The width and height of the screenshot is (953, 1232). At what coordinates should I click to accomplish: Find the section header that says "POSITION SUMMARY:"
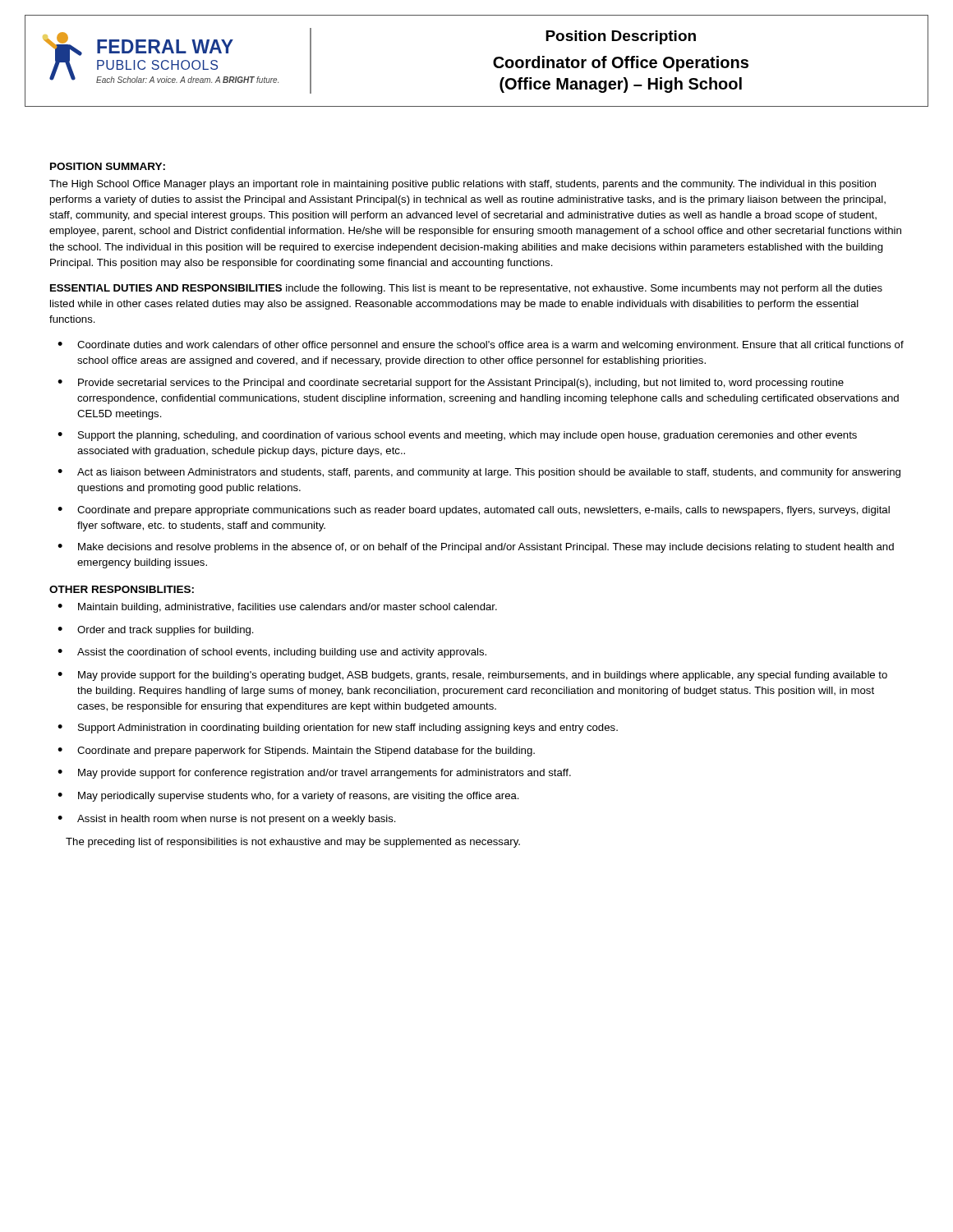pyautogui.click(x=108, y=166)
